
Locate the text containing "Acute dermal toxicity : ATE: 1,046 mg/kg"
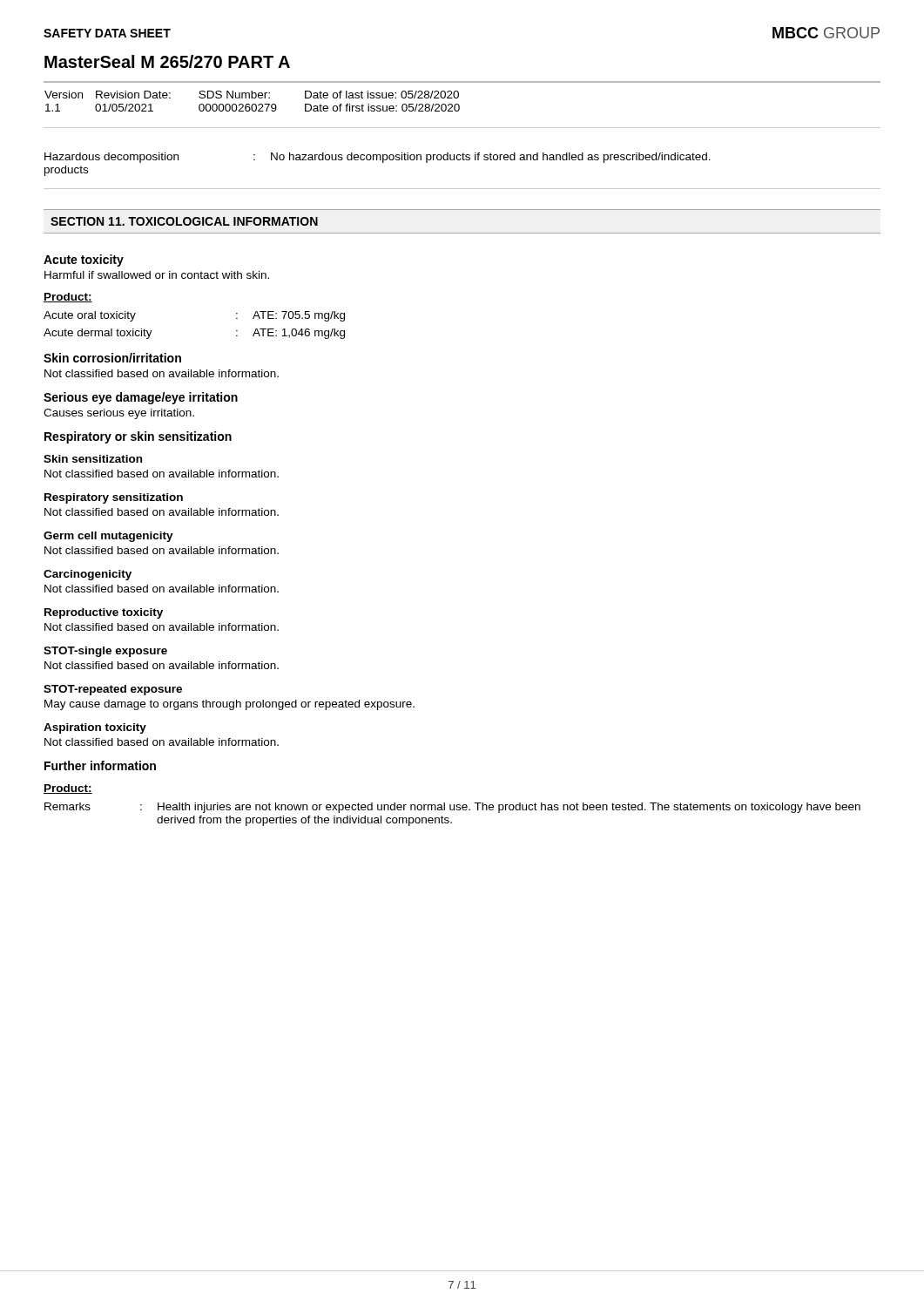pos(95,333)
